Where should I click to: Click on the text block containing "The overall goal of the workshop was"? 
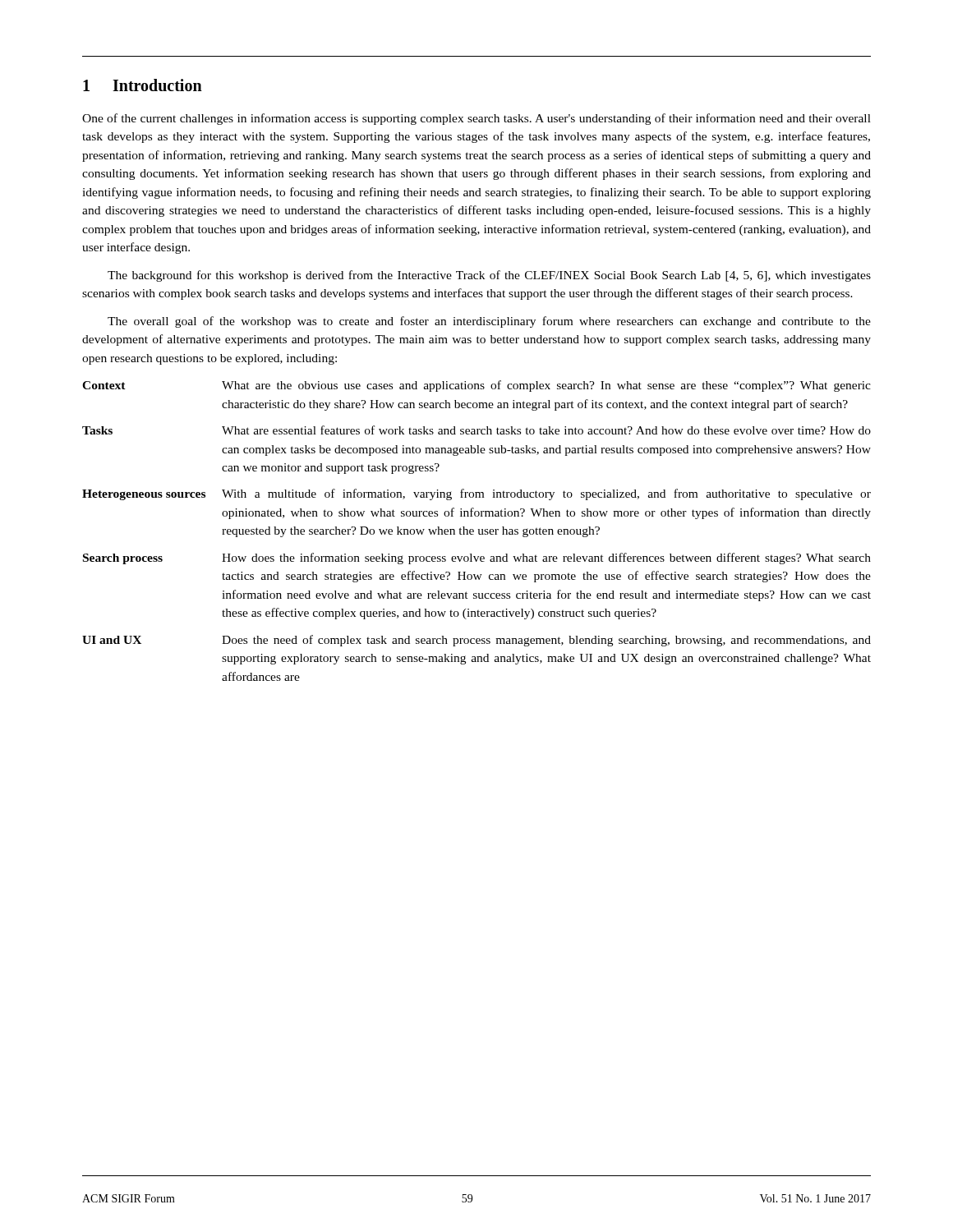[x=476, y=340]
